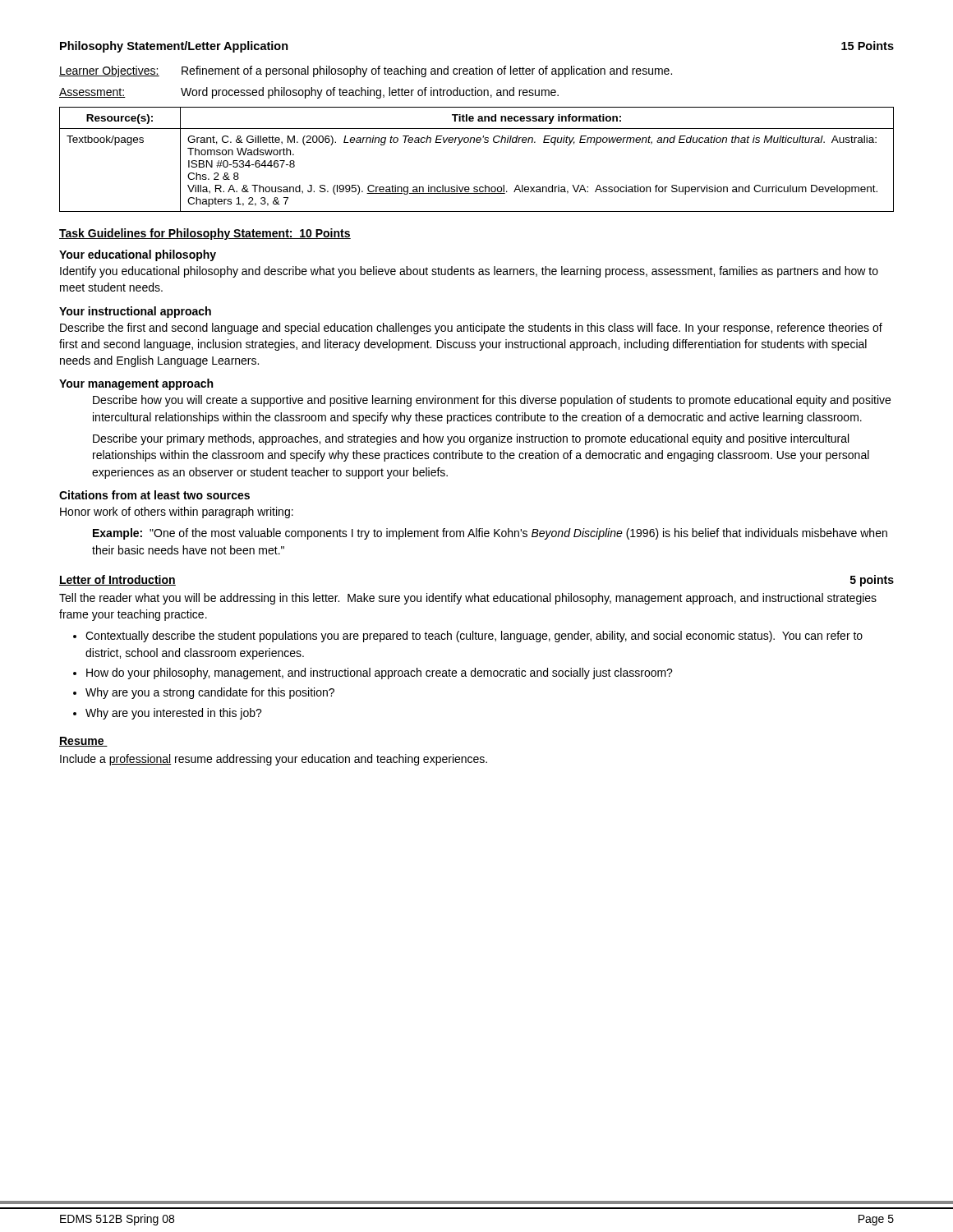Locate the text "Your instructional approach"
This screenshot has height=1232, width=953.
pyautogui.click(x=135, y=311)
